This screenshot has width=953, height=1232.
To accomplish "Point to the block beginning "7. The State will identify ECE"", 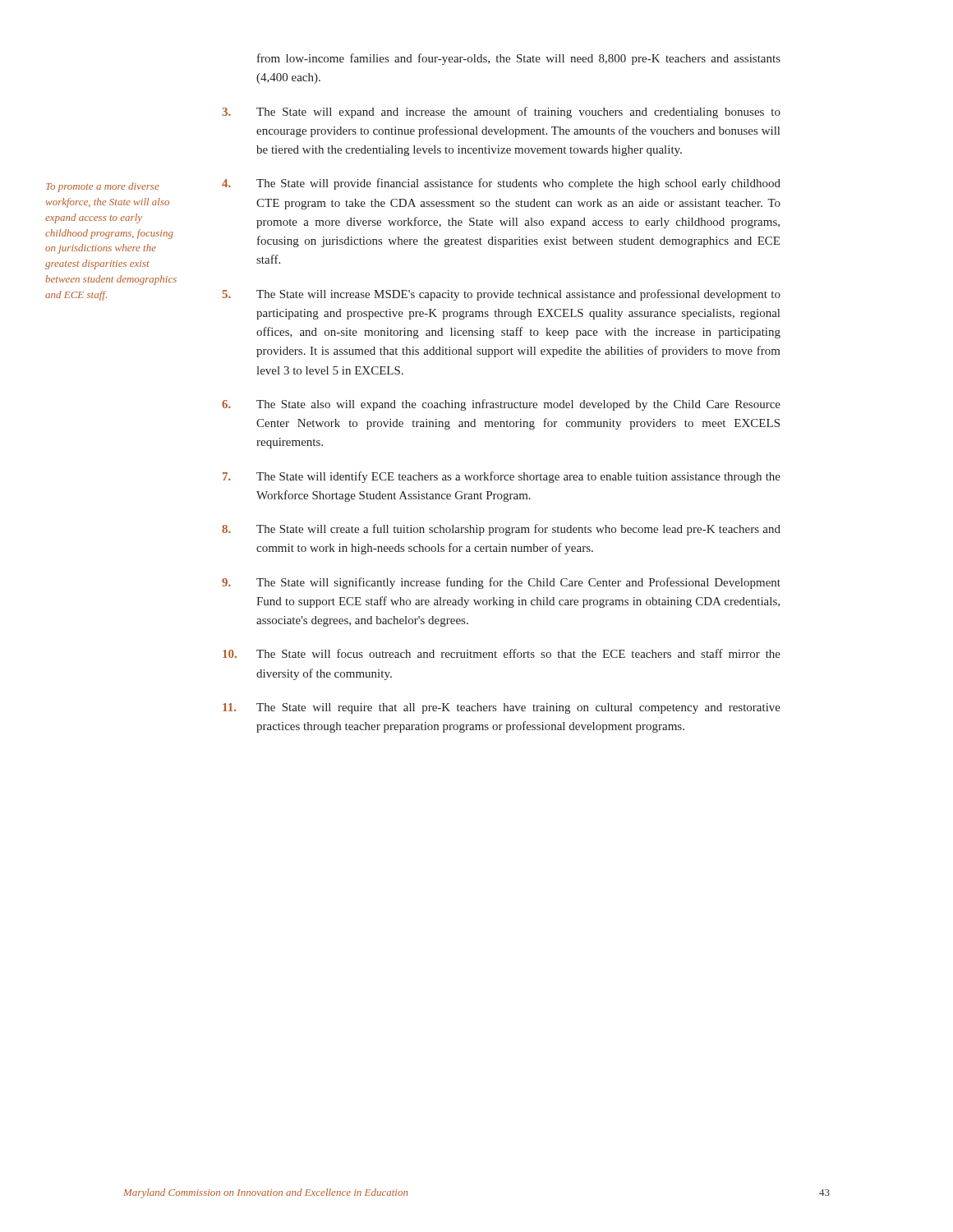I will (x=501, y=486).
